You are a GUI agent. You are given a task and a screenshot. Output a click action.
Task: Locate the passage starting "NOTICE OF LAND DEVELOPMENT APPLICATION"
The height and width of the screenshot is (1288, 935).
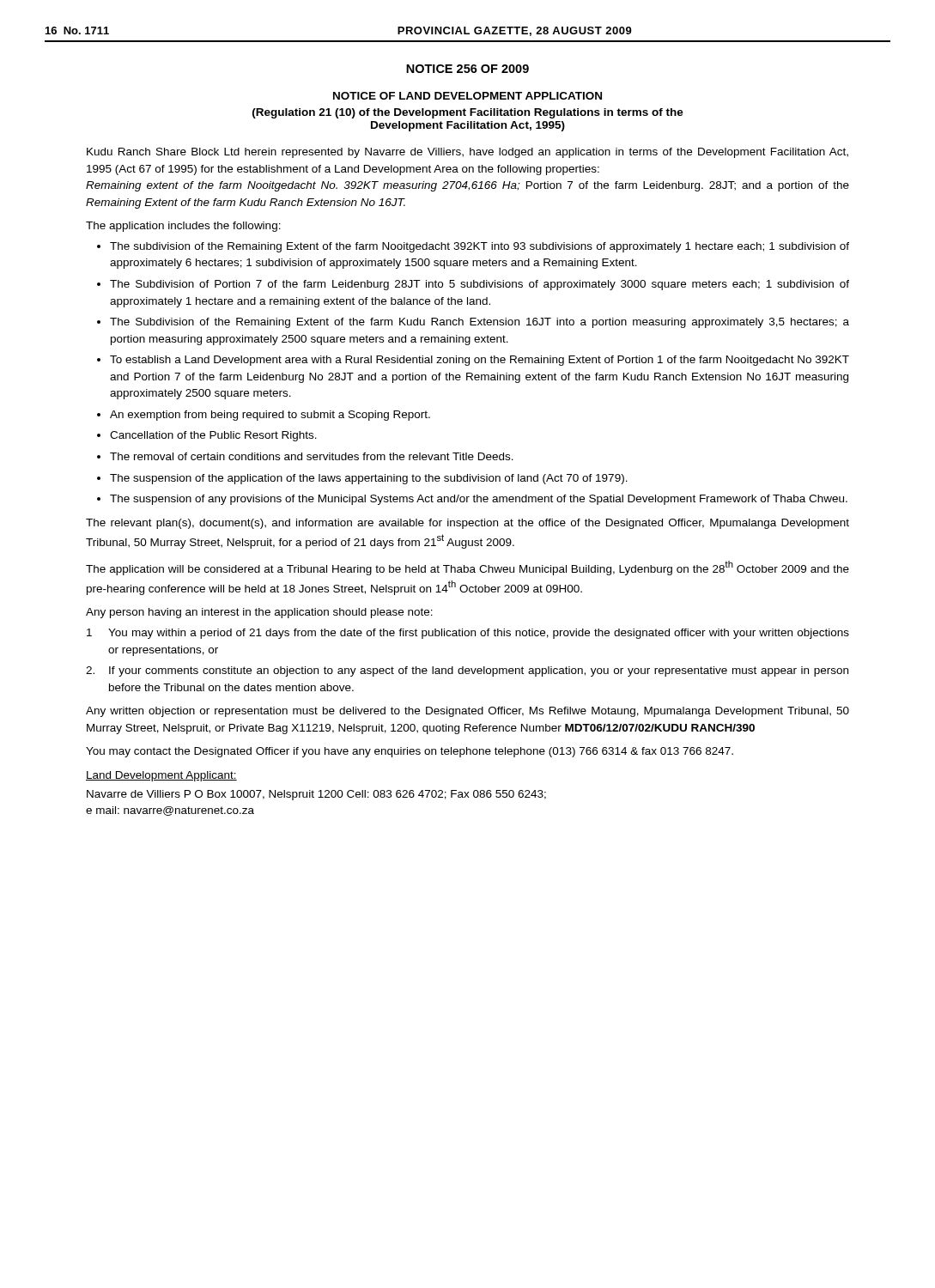(x=468, y=96)
